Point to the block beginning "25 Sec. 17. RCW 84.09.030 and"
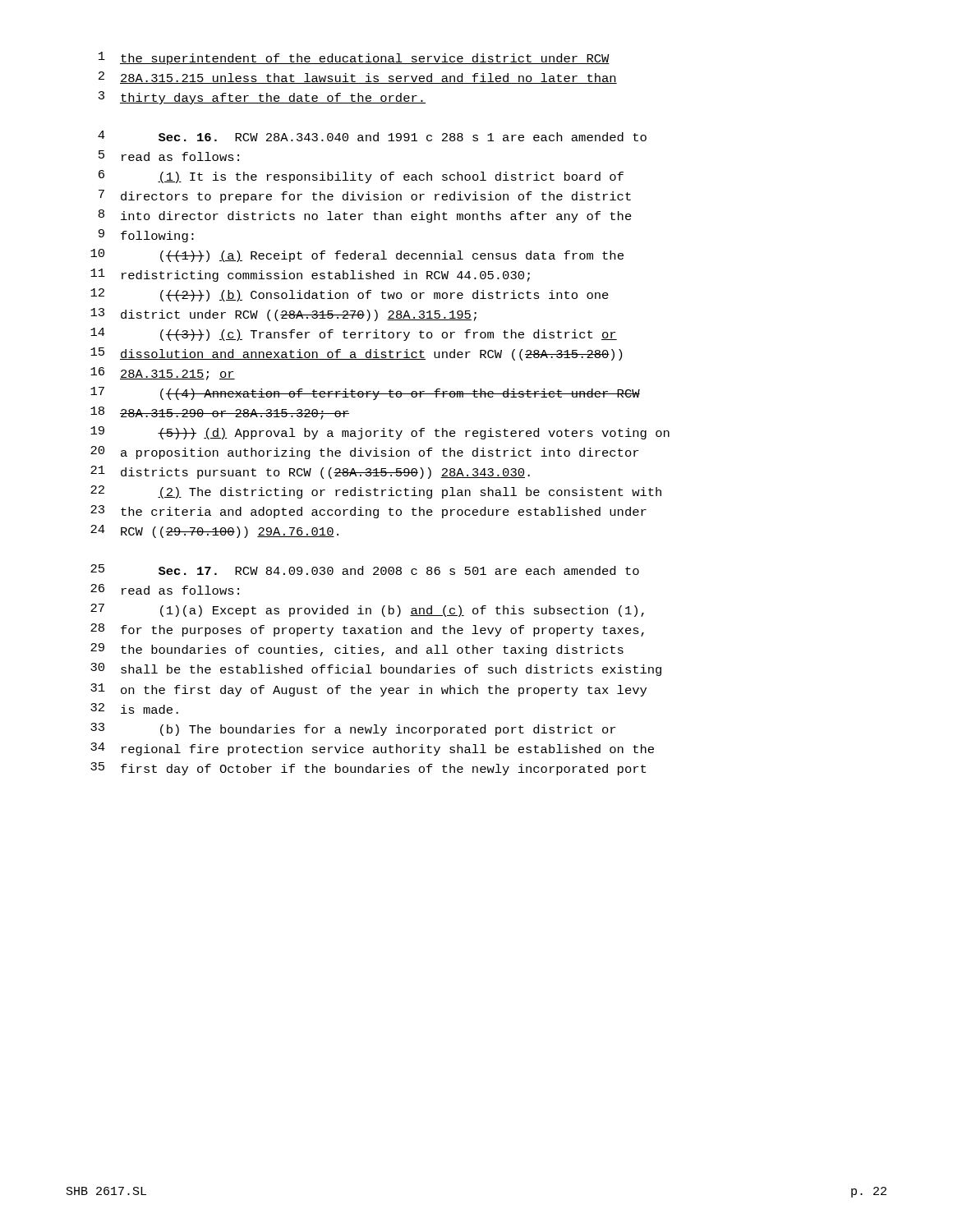The width and height of the screenshot is (953, 1232). 476,572
